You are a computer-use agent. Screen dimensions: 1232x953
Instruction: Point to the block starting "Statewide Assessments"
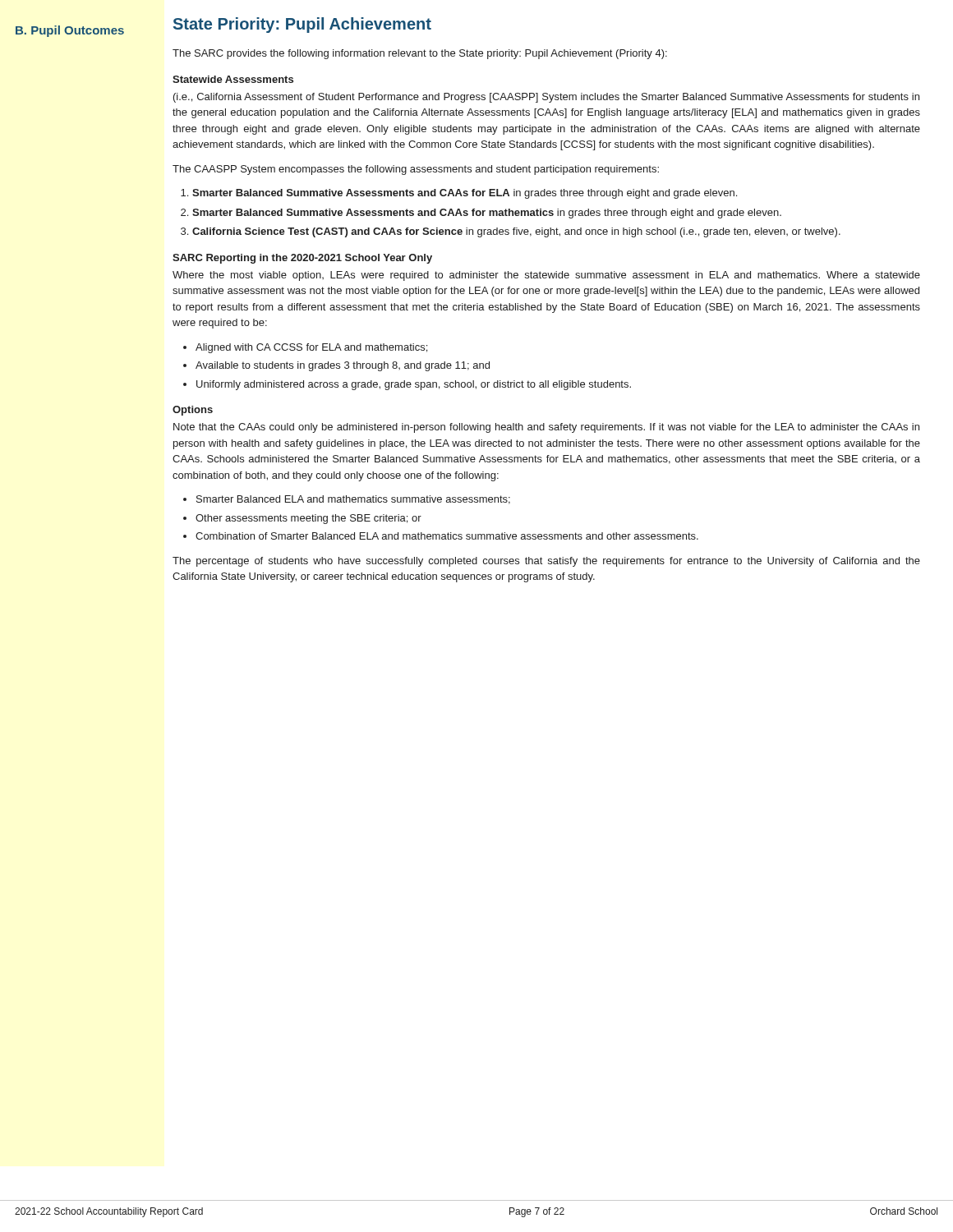click(x=233, y=79)
